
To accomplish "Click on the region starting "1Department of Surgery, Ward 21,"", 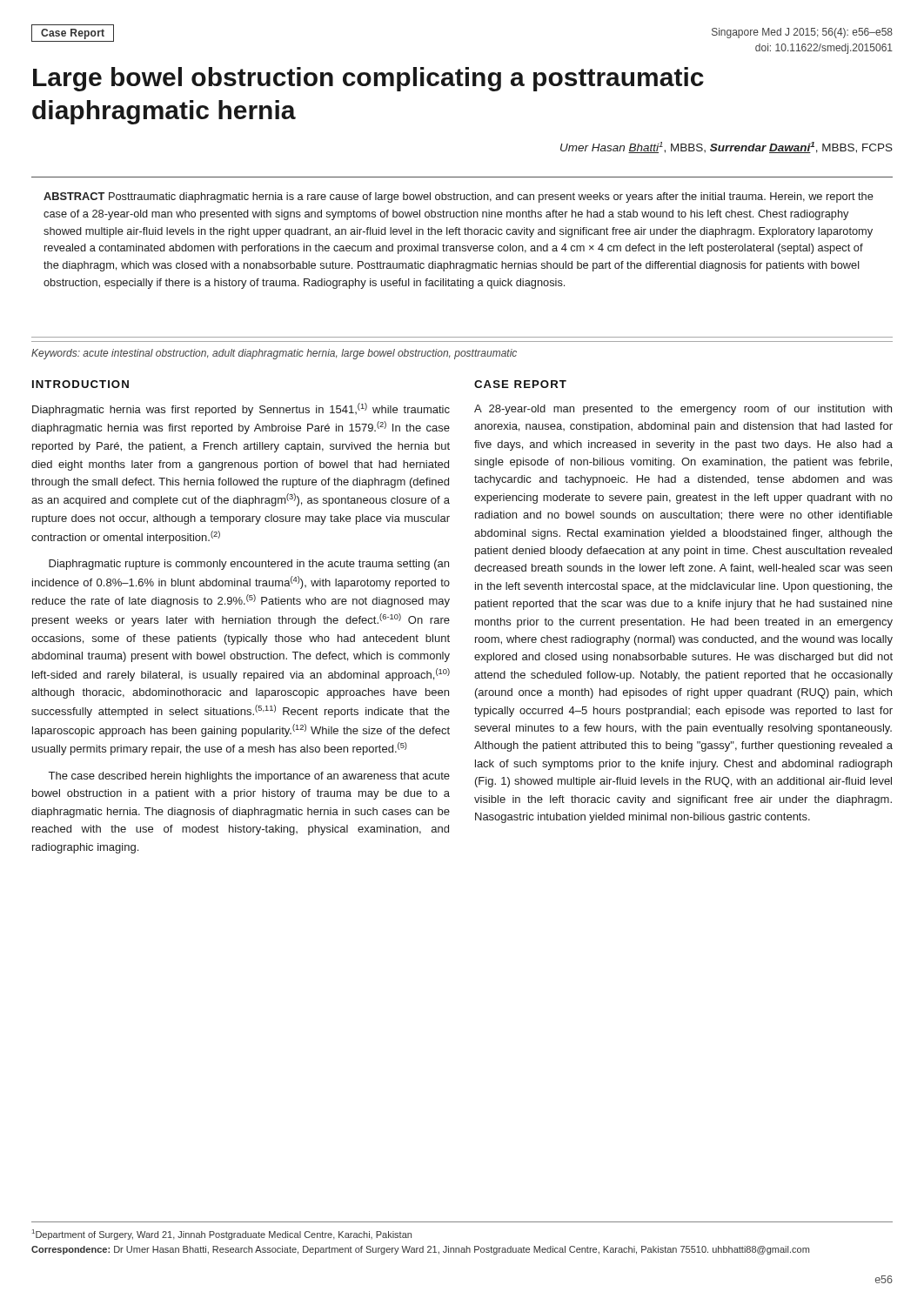I will [222, 1234].
